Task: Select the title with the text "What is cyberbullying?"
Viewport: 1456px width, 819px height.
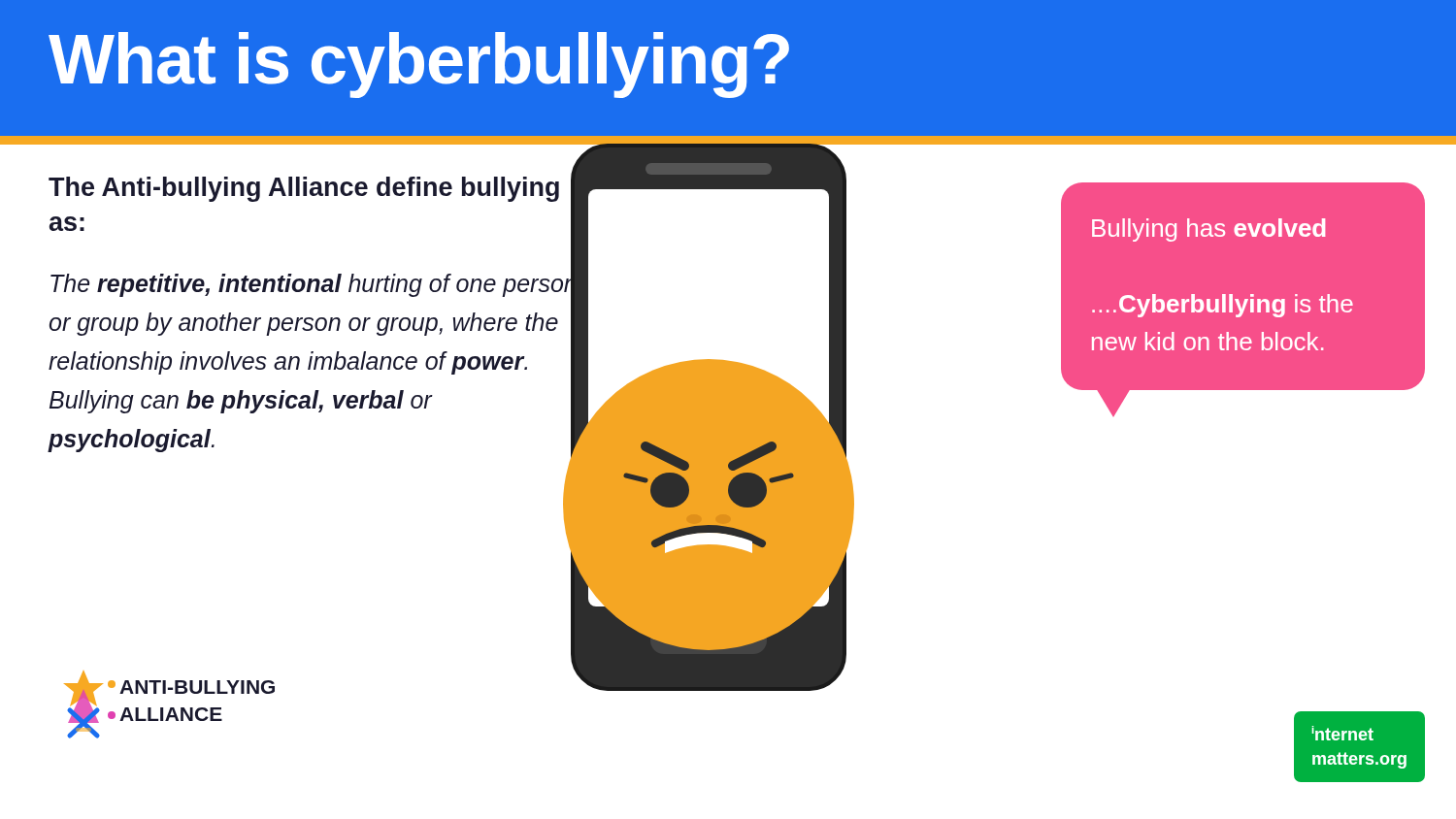Action: point(420,59)
